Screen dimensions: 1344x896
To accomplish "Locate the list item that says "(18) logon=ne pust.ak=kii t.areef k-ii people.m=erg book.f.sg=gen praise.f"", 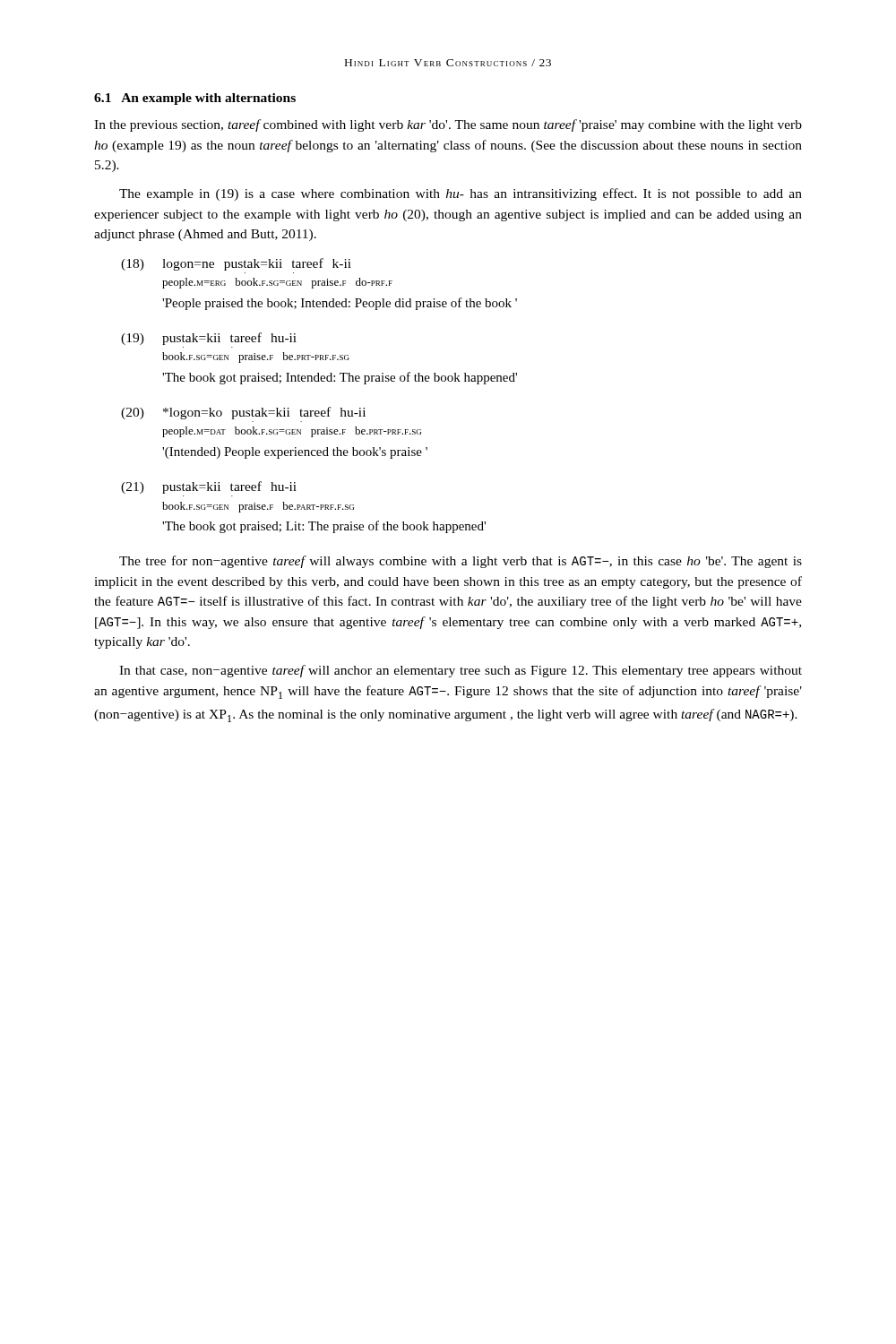I will pyautogui.click(x=461, y=286).
